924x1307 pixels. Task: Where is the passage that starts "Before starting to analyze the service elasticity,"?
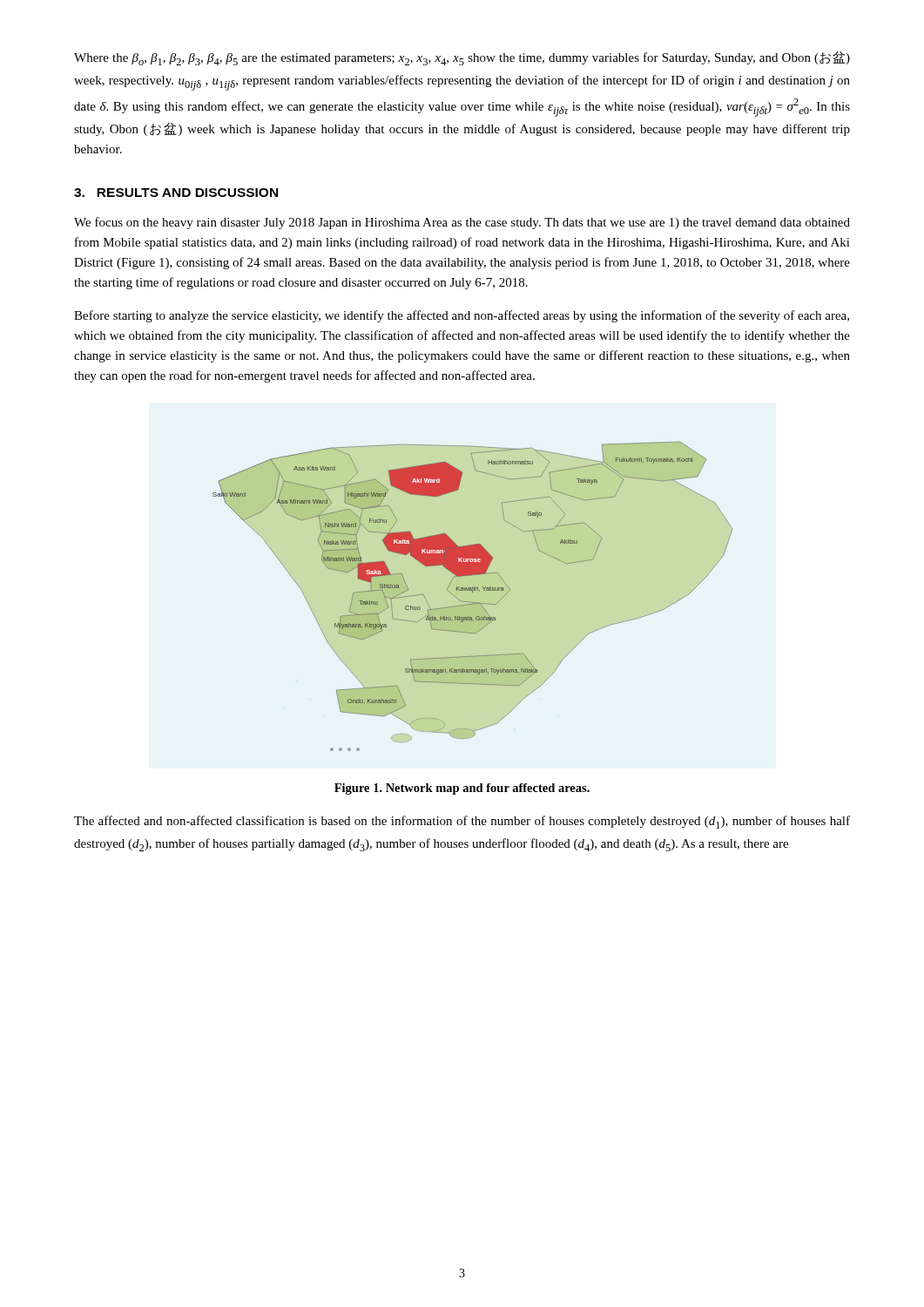pos(462,346)
